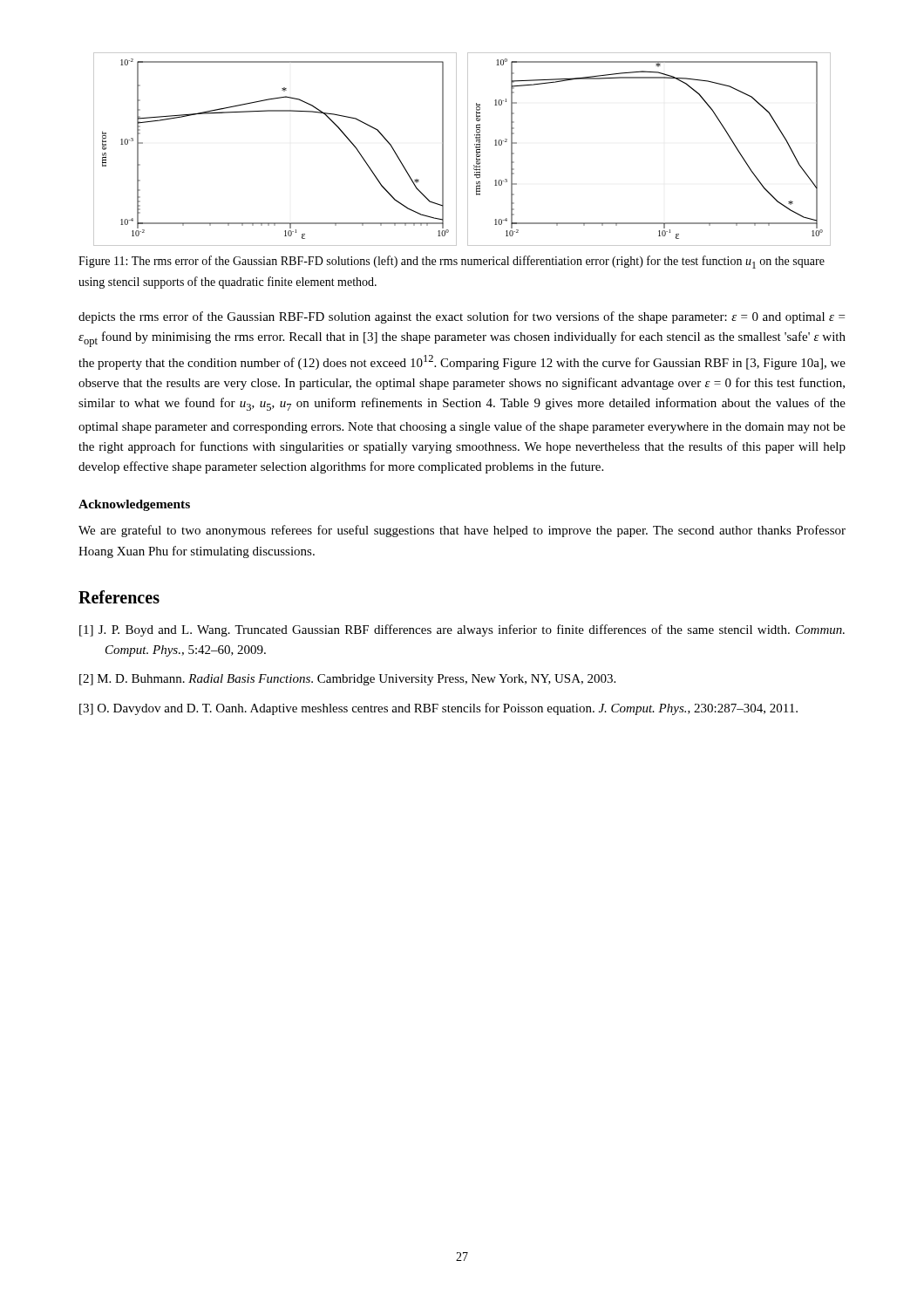The width and height of the screenshot is (924, 1308).
Task: Point to the block starting "[1] J. P. Boyd"
Action: 462,639
